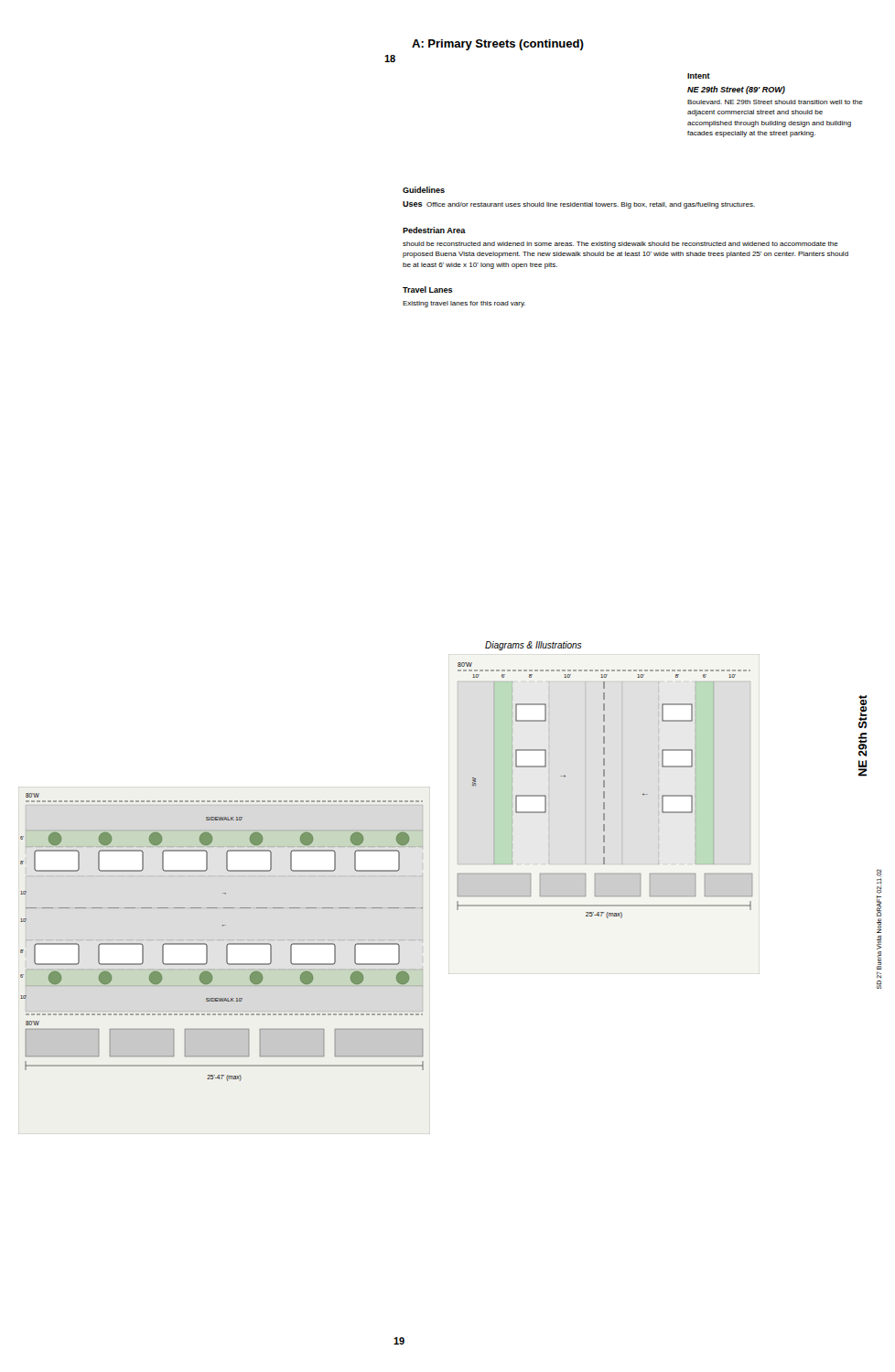
Task: Select the caption containing "Diagrams & Illustrations"
Action: pos(533,645)
